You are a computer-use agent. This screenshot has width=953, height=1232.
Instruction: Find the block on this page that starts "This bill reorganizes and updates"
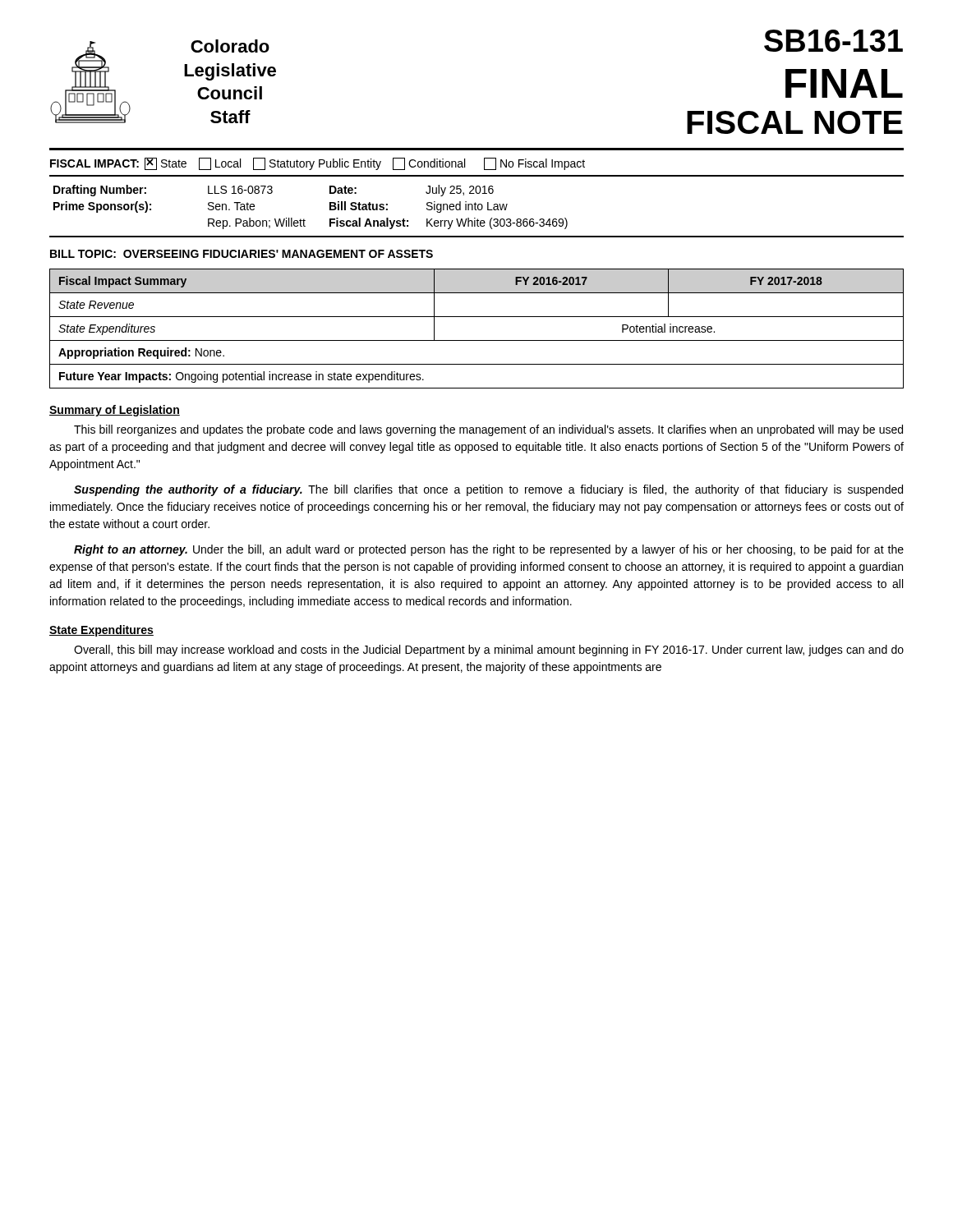tap(476, 447)
